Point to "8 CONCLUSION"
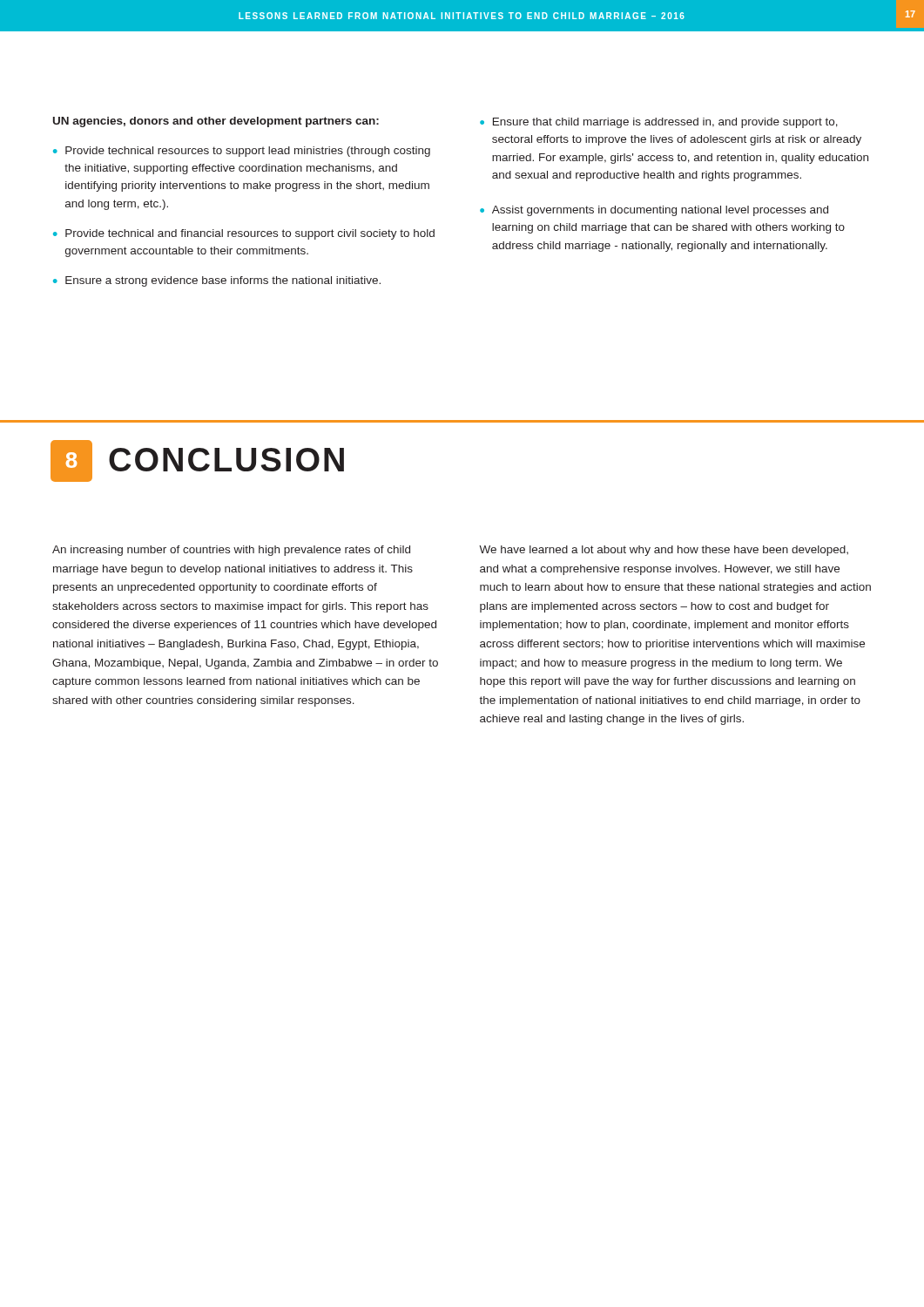The image size is (924, 1307). [199, 460]
